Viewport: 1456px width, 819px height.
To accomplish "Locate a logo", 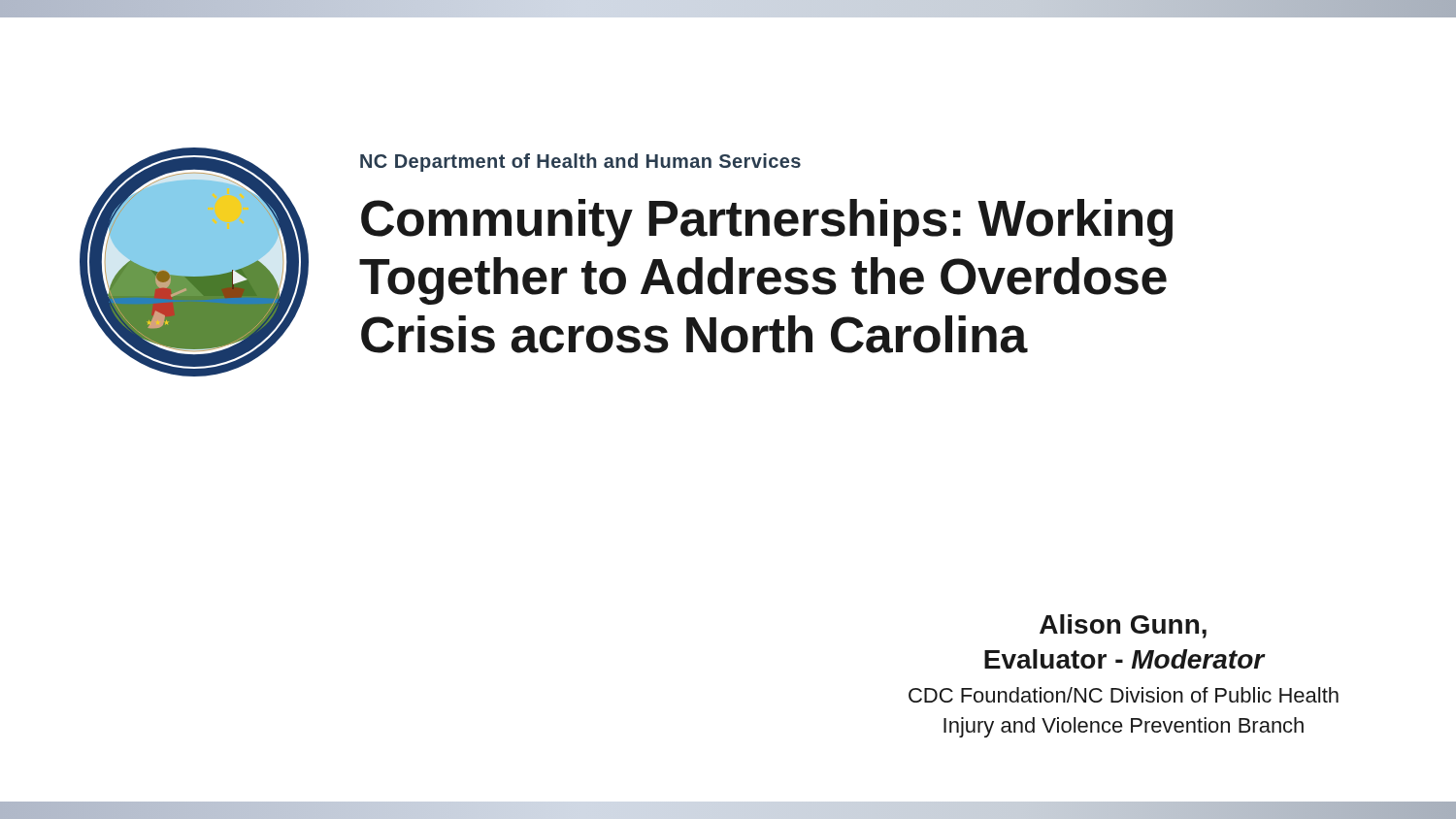I will 194,262.
